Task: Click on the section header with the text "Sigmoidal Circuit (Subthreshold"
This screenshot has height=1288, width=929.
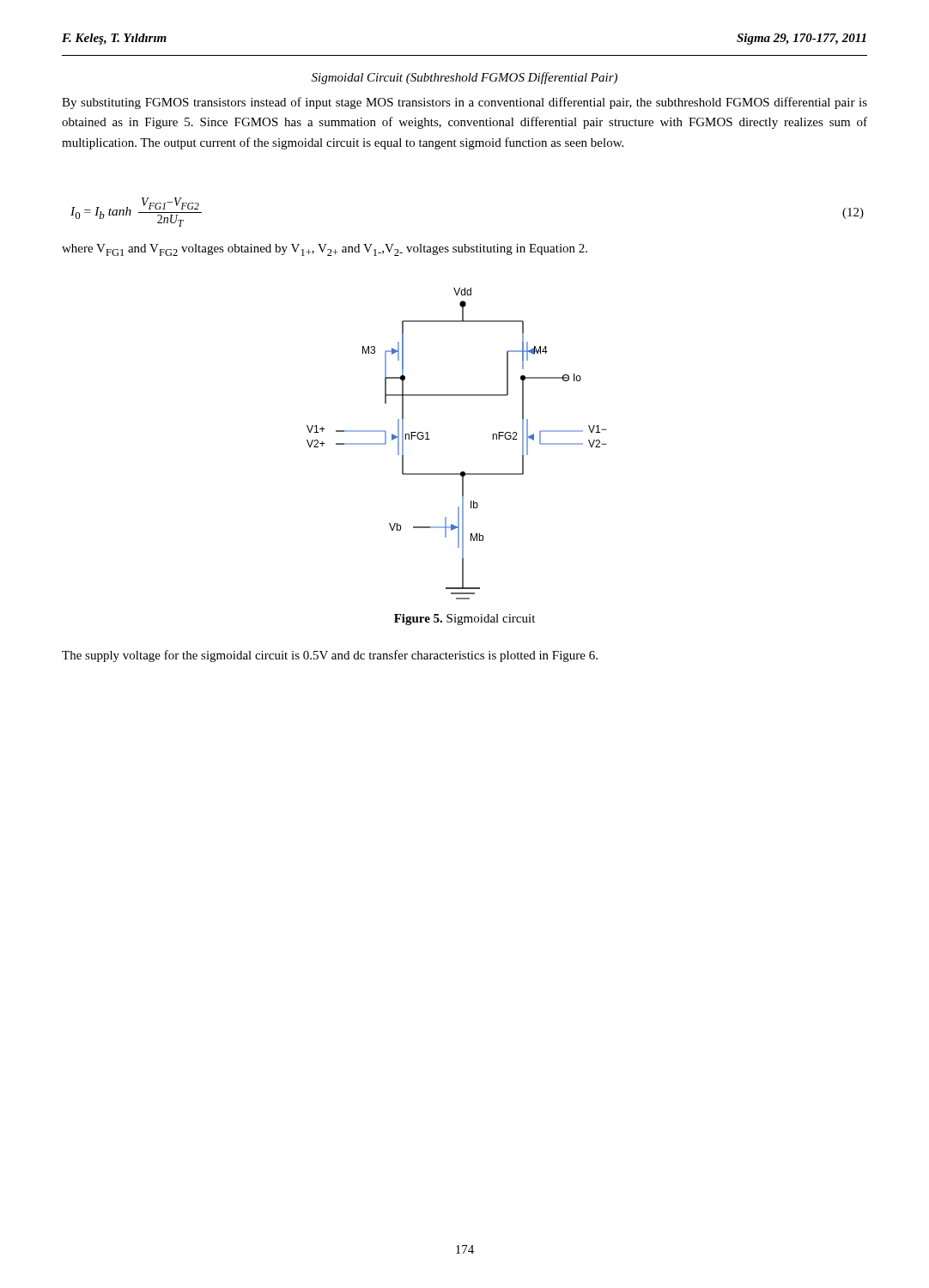Action: coord(464,77)
